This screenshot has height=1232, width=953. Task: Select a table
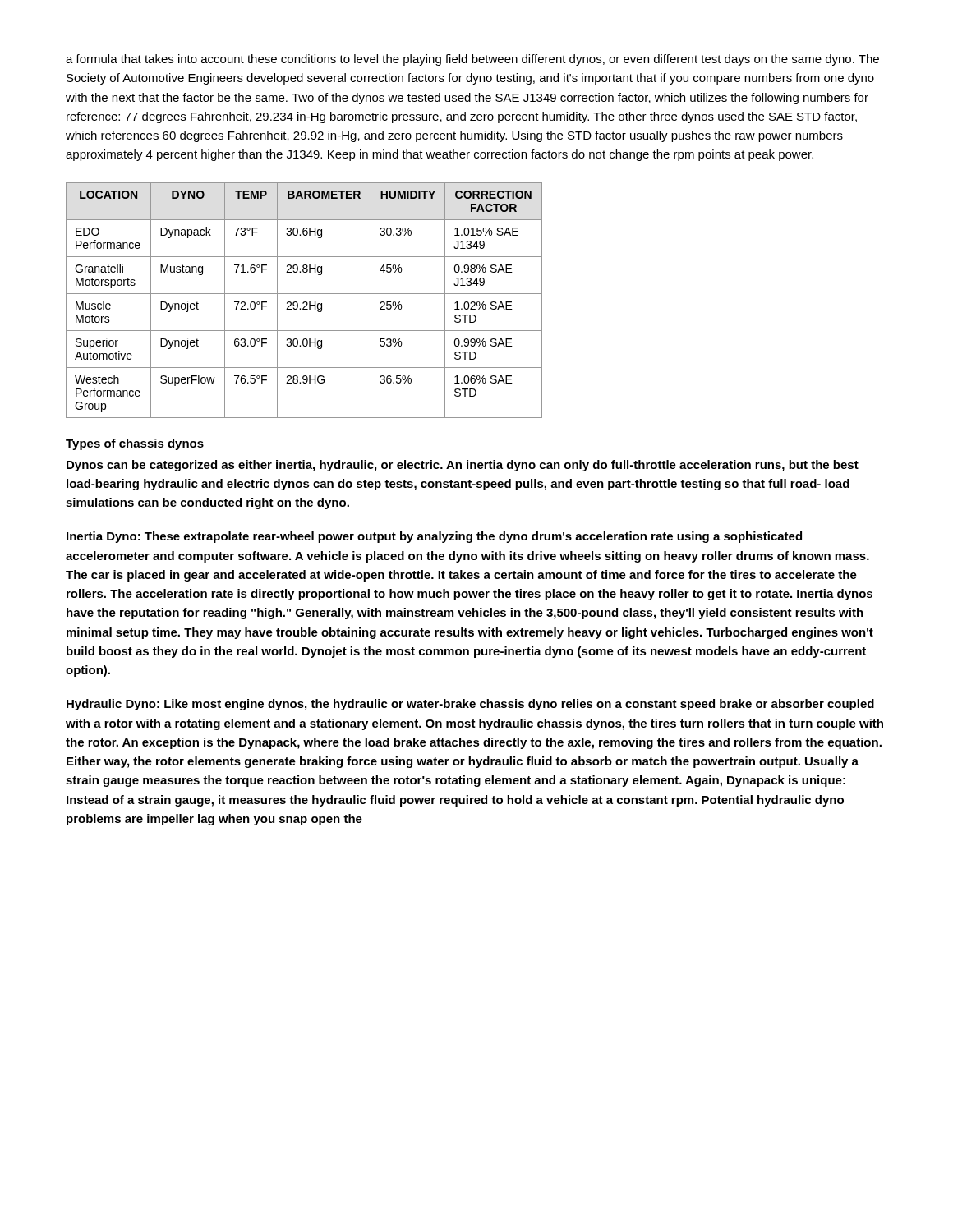(476, 300)
